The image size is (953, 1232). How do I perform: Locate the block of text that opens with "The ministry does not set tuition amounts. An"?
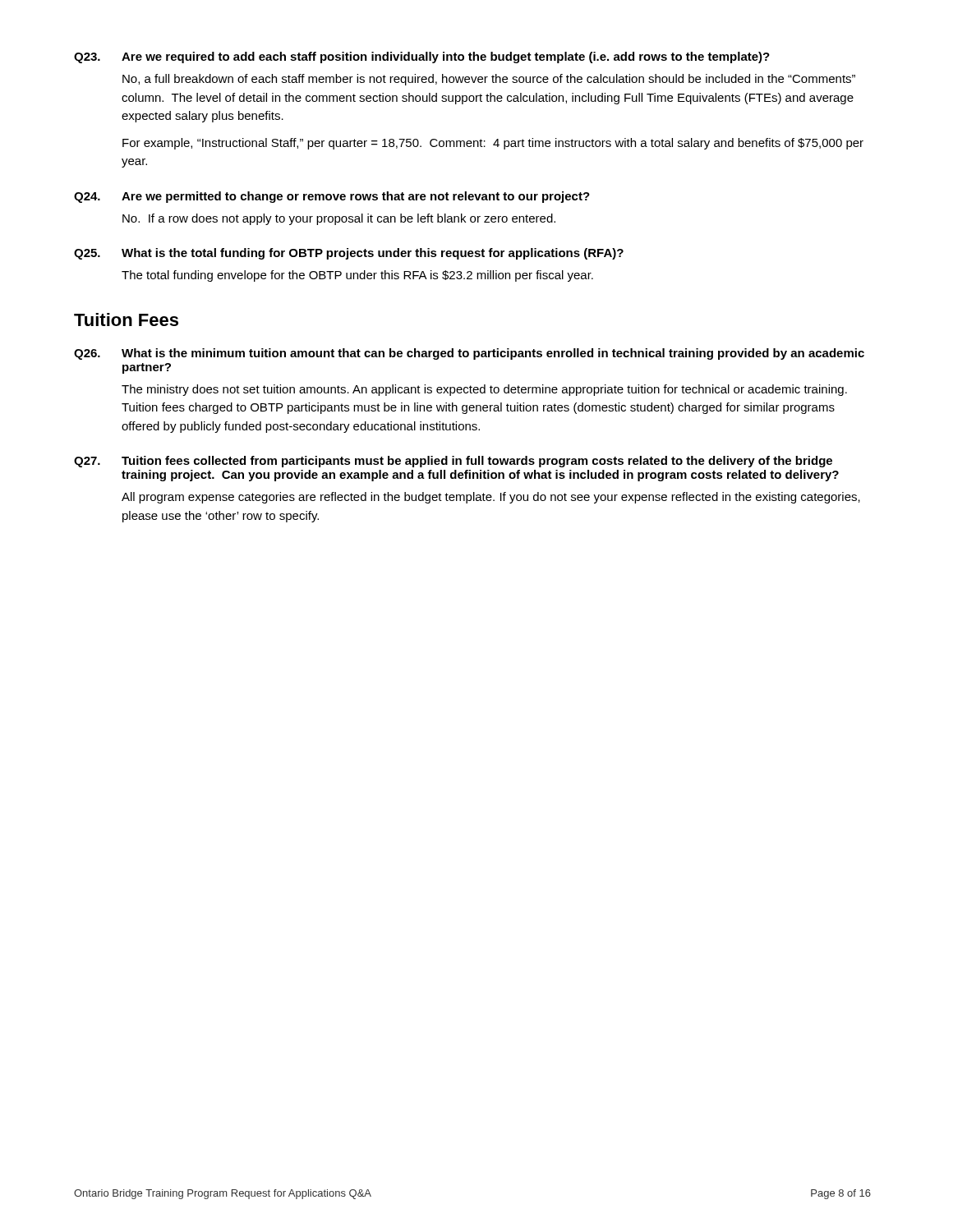pyautogui.click(x=485, y=407)
